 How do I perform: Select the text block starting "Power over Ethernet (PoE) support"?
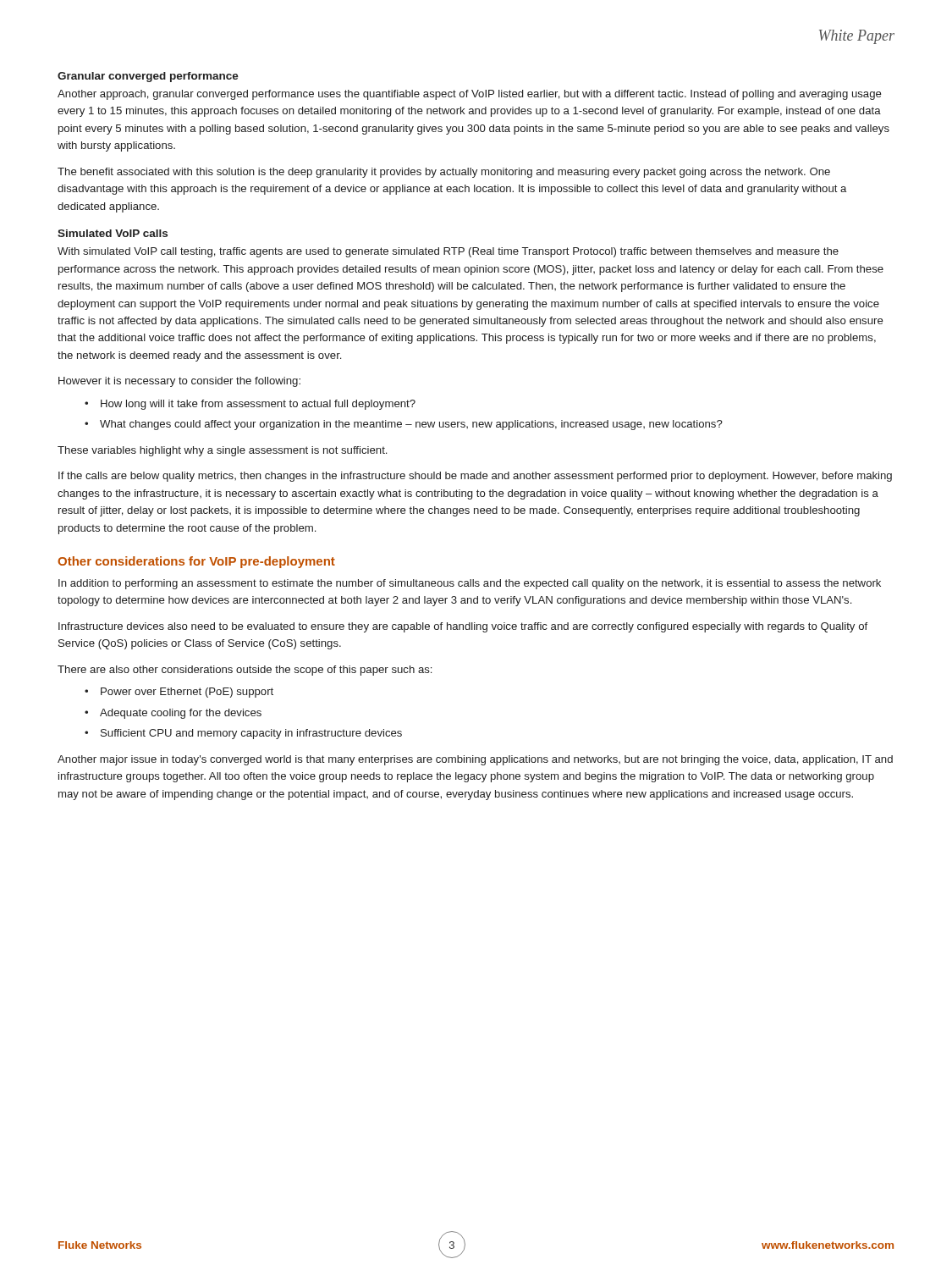[187, 692]
